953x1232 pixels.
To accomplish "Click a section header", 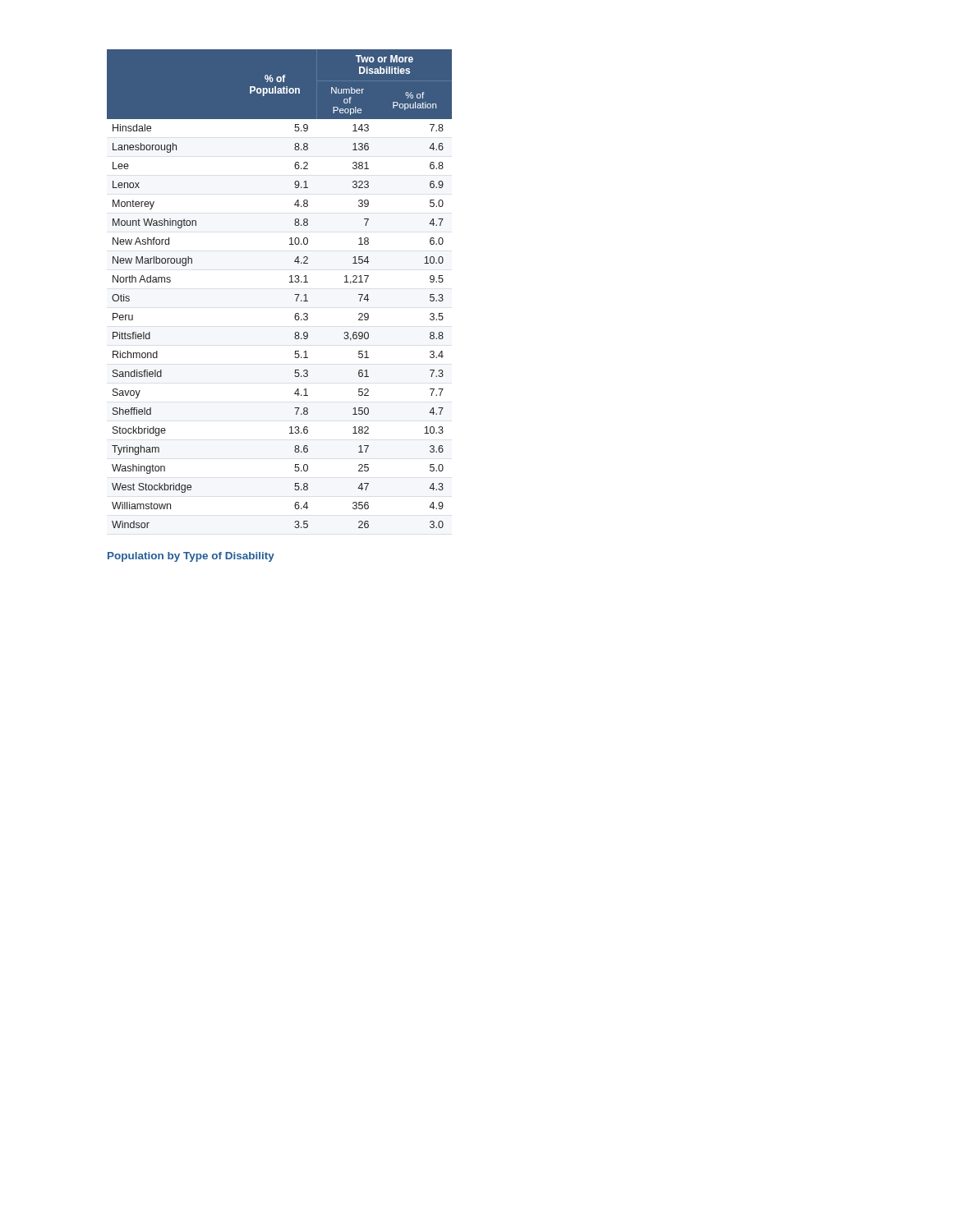I will click(191, 556).
